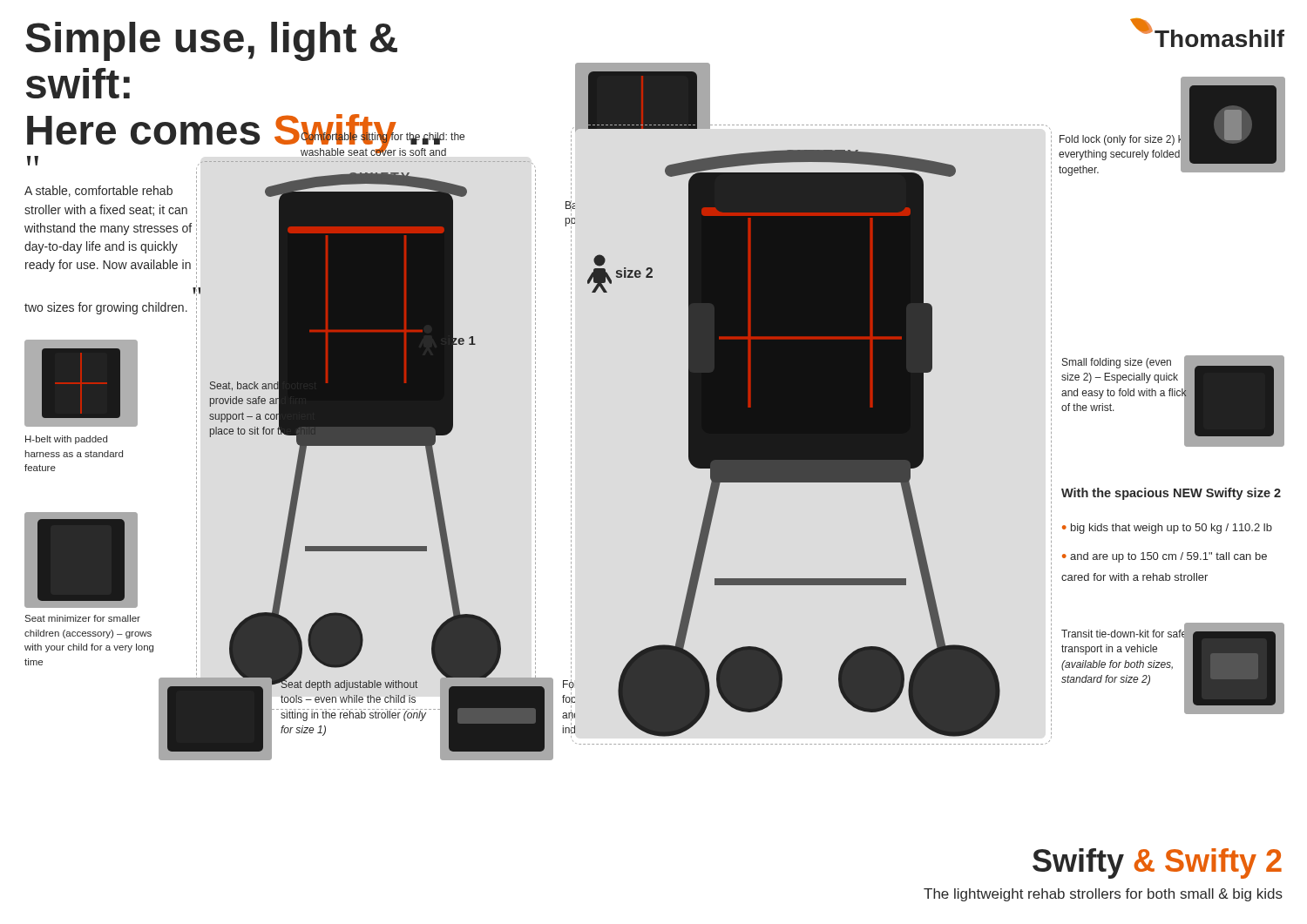Screen dimensions: 924x1307
Task: Select the caption that says "size 1"
Action: point(447,340)
